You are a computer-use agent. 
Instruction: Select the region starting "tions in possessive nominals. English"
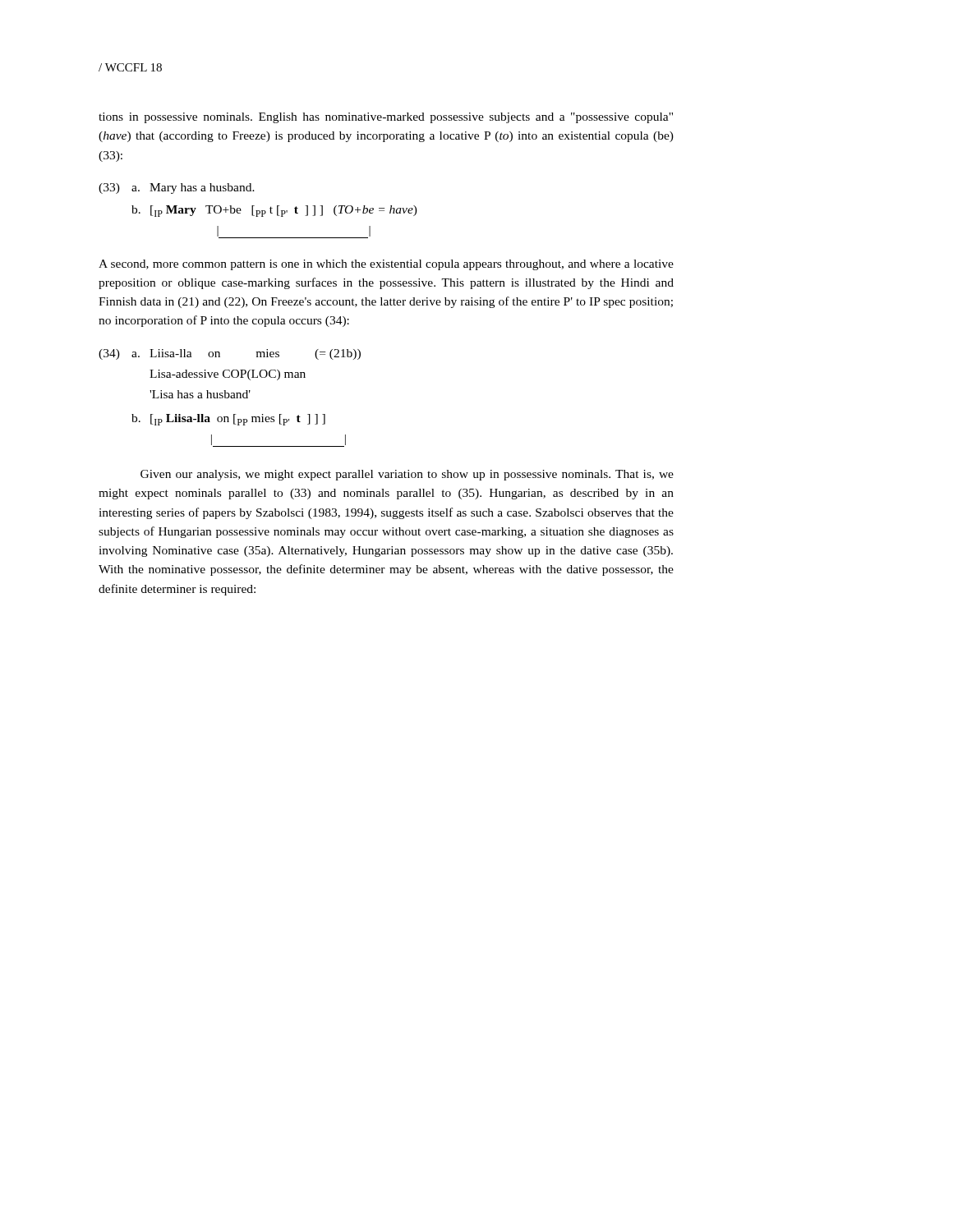point(386,135)
